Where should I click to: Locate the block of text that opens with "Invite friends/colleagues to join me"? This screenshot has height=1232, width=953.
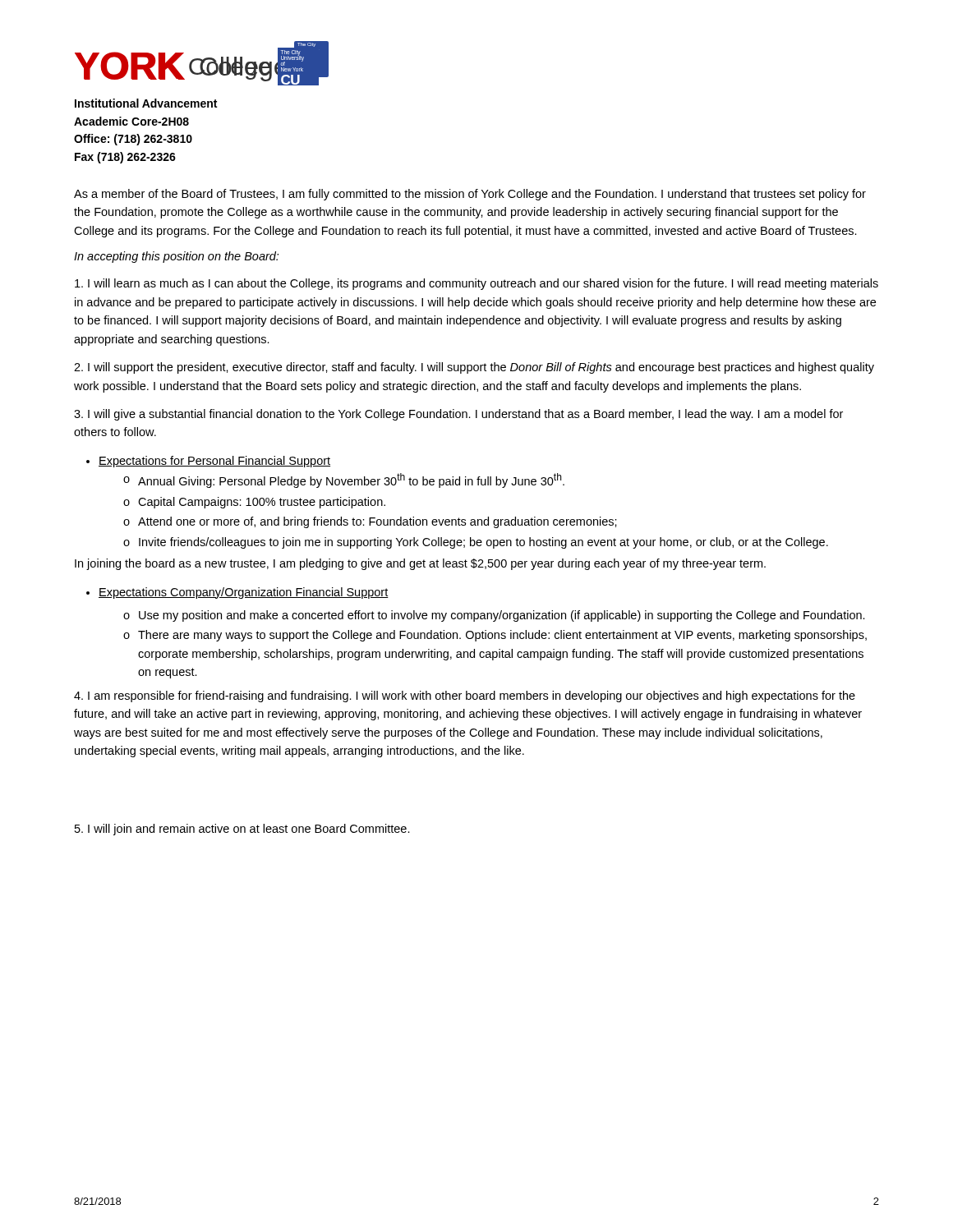pos(483,542)
